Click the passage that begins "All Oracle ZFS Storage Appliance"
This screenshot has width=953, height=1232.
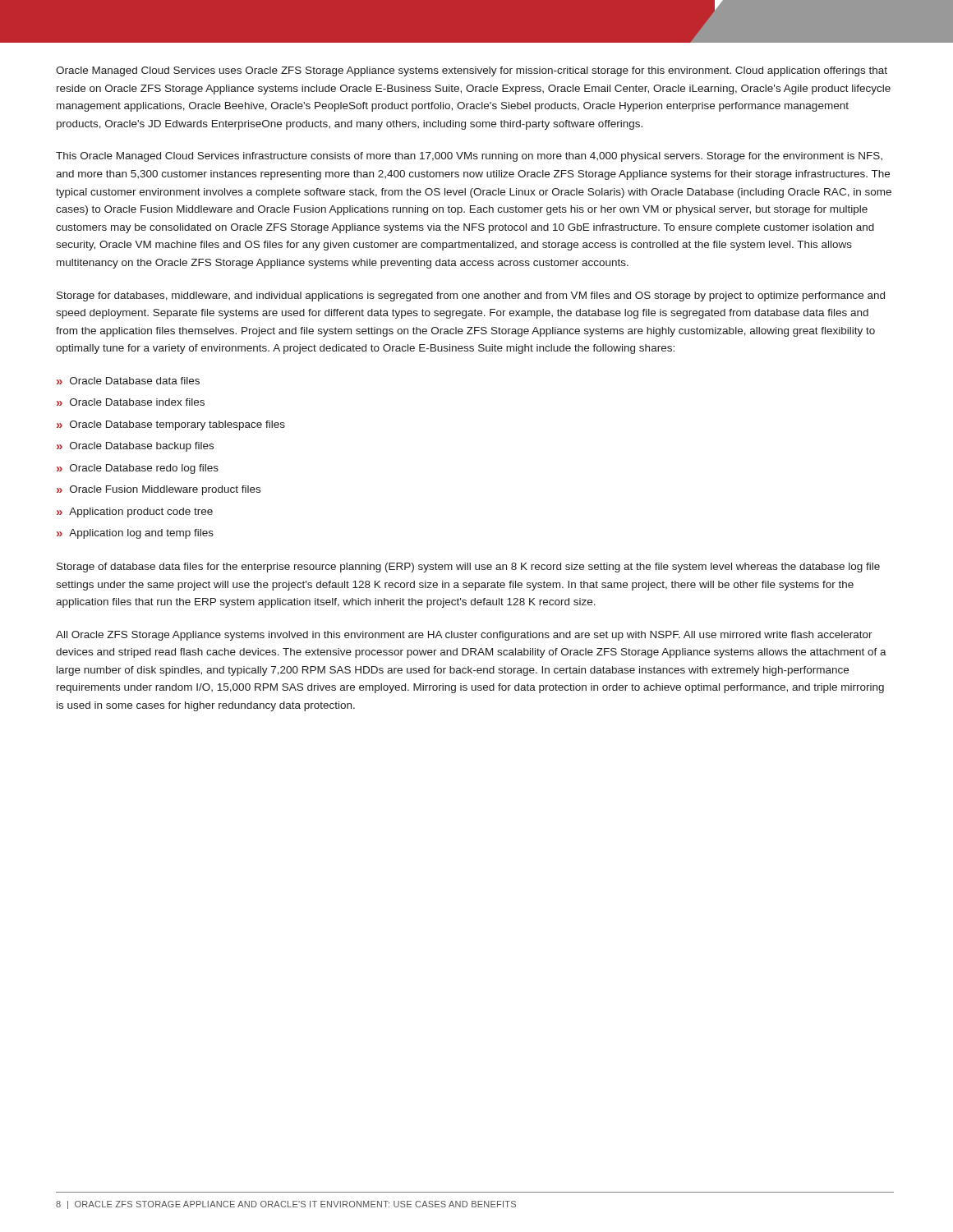pos(471,670)
